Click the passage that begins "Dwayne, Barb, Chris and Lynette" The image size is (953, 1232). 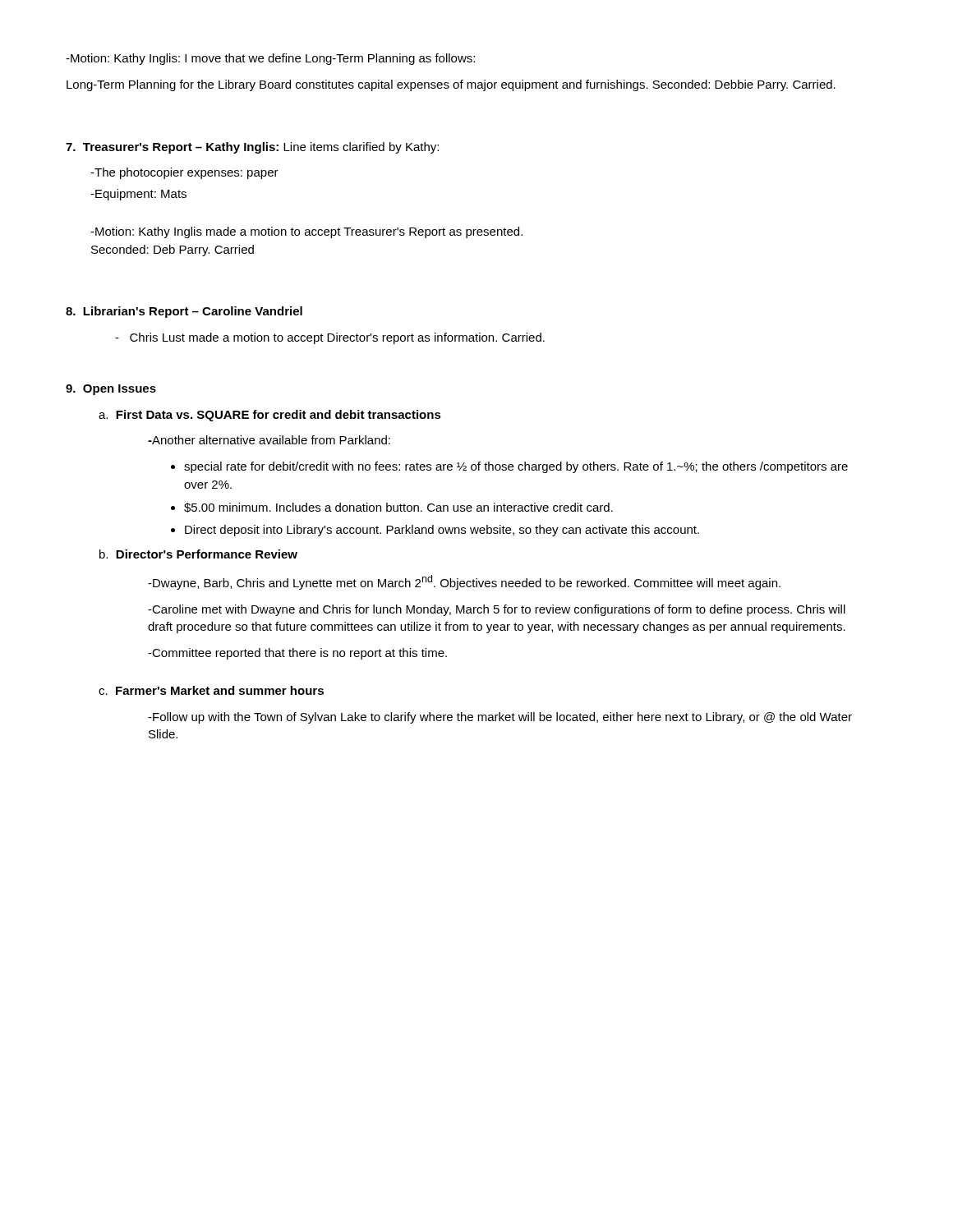click(509, 582)
